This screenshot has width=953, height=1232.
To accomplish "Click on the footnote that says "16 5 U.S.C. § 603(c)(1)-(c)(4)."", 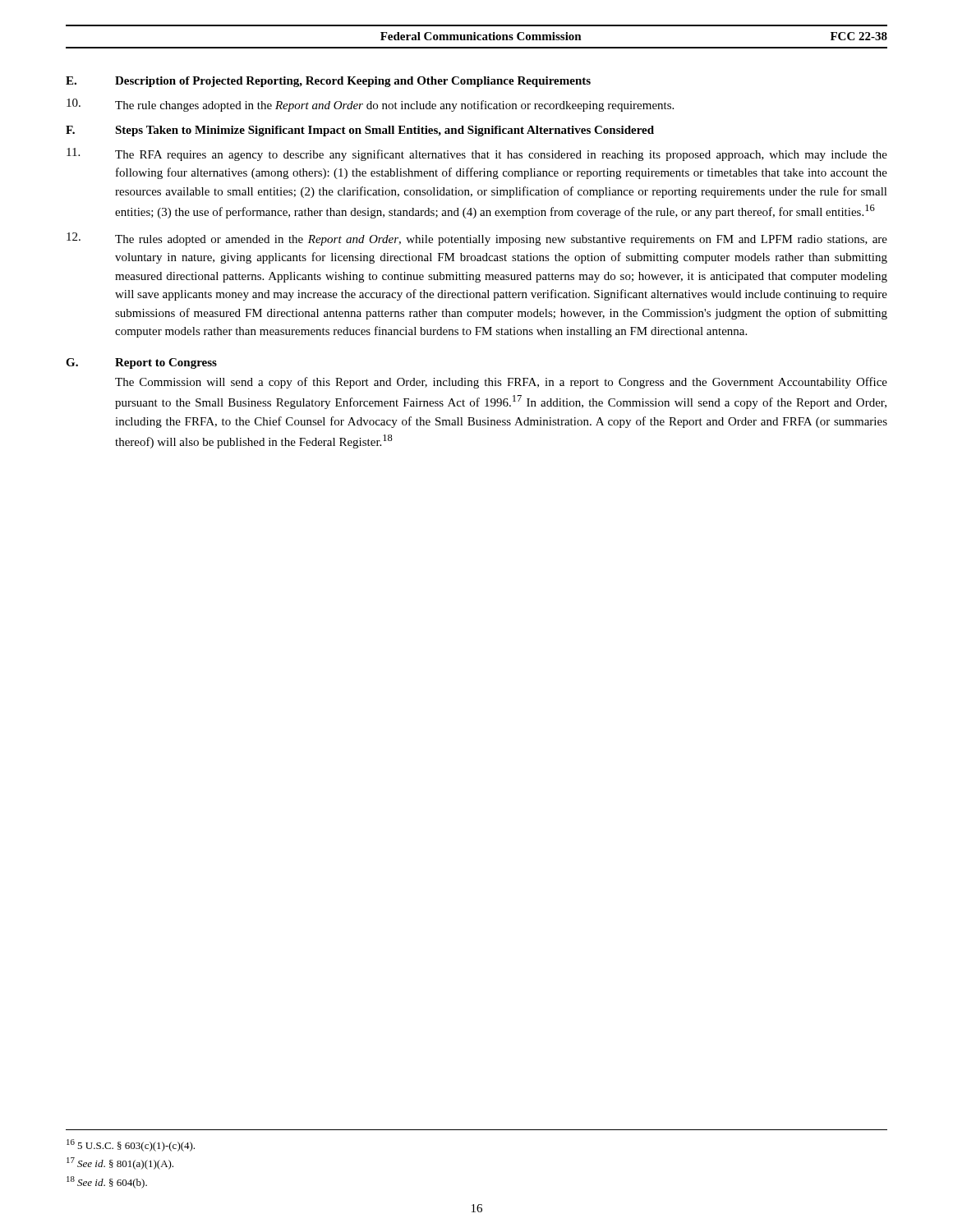I will pos(131,1144).
